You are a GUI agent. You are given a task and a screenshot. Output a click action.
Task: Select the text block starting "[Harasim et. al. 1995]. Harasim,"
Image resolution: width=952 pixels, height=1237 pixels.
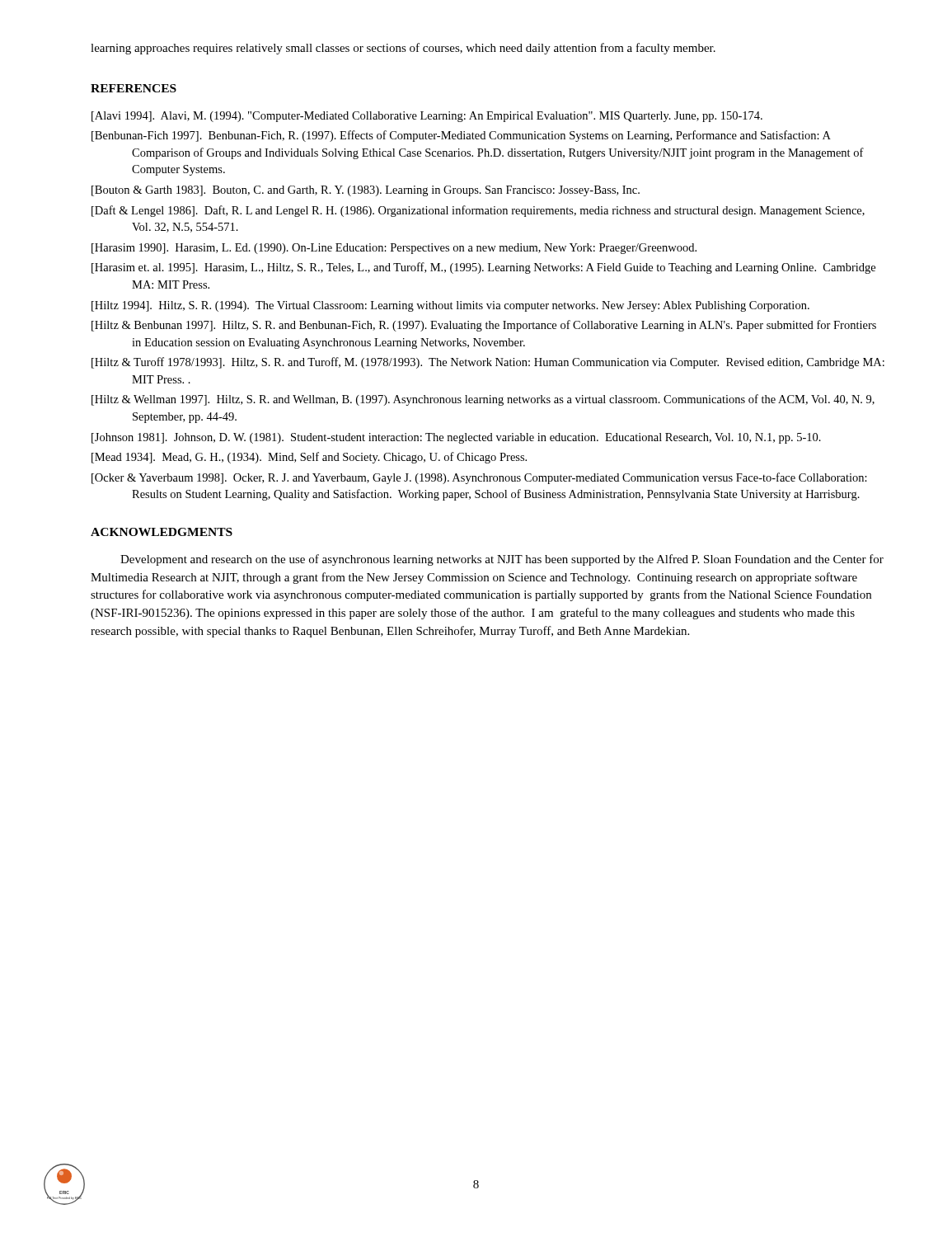(x=483, y=276)
